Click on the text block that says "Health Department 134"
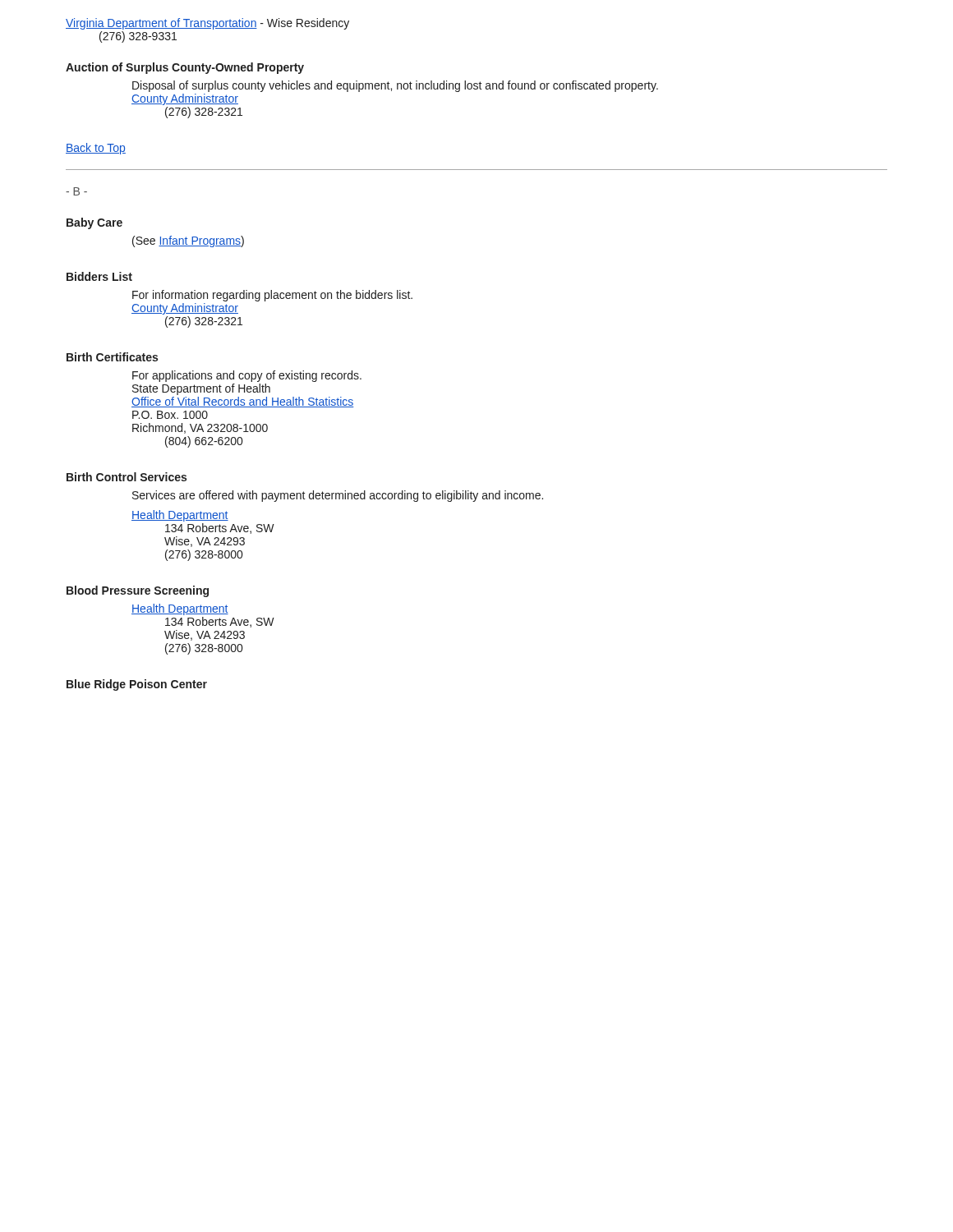This screenshot has height=1232, width=953. [x=180, y=609]
